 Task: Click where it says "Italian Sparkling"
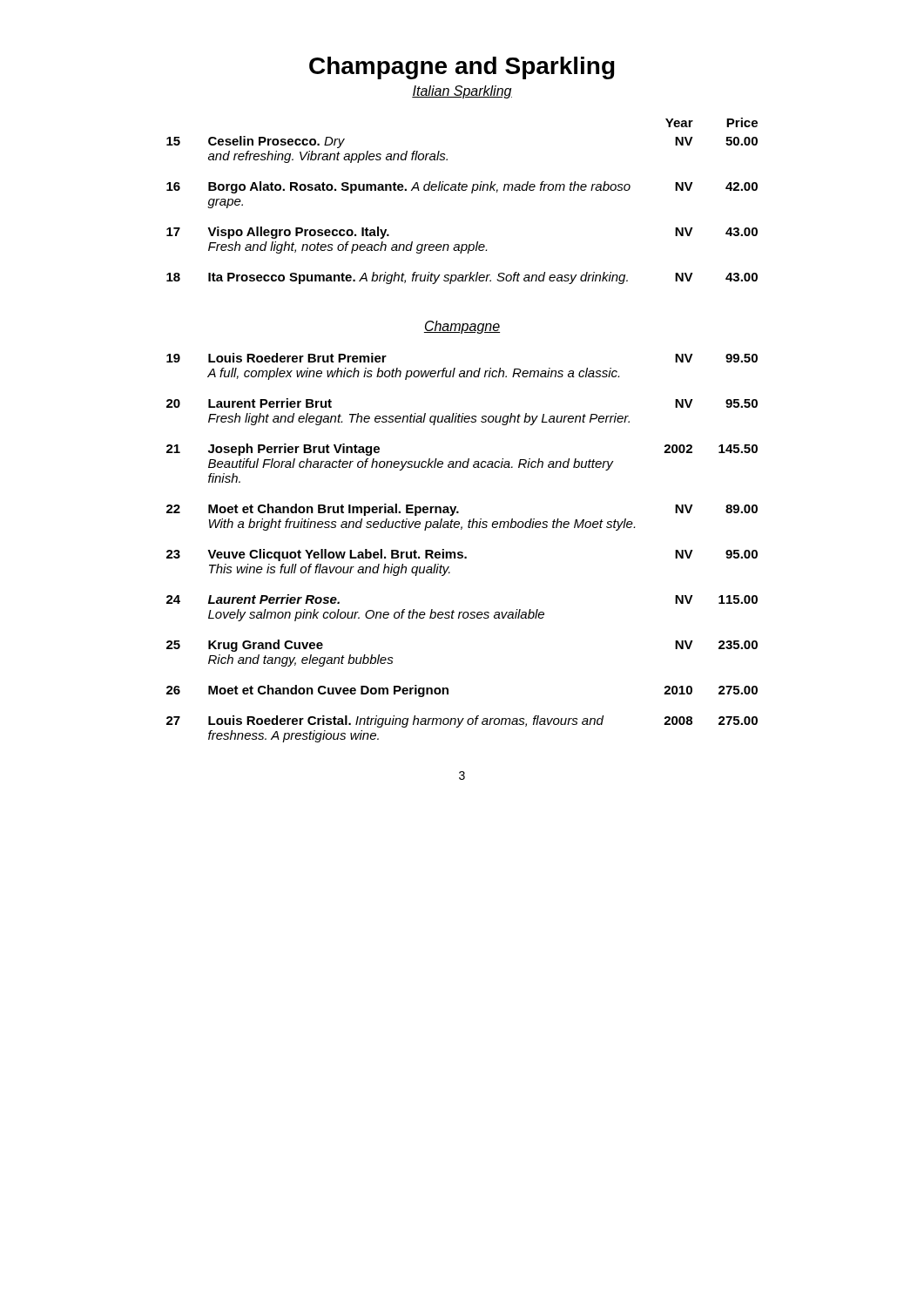pyautogui.click(x=462, y=91)
